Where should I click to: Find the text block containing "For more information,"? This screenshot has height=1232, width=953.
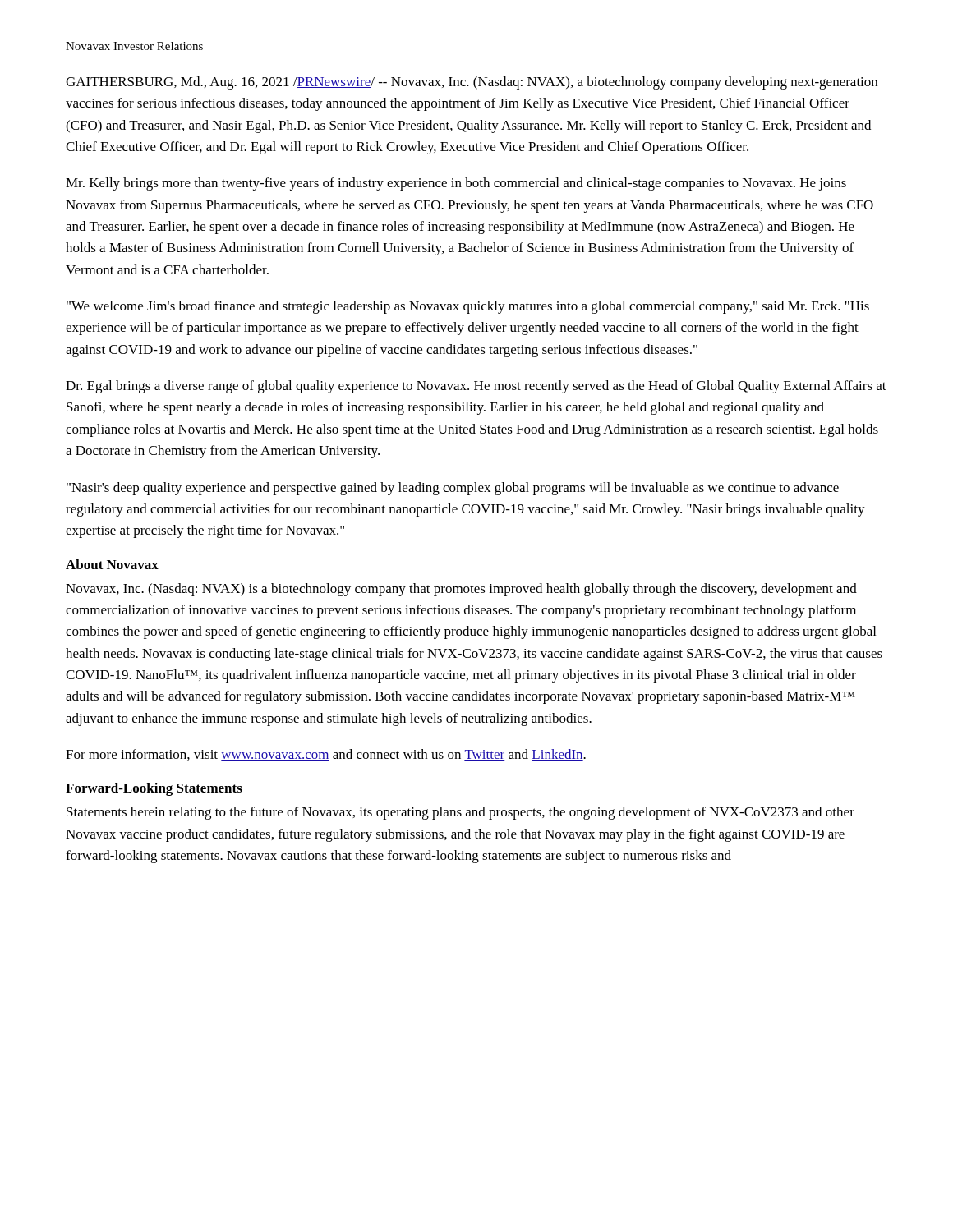326,754
